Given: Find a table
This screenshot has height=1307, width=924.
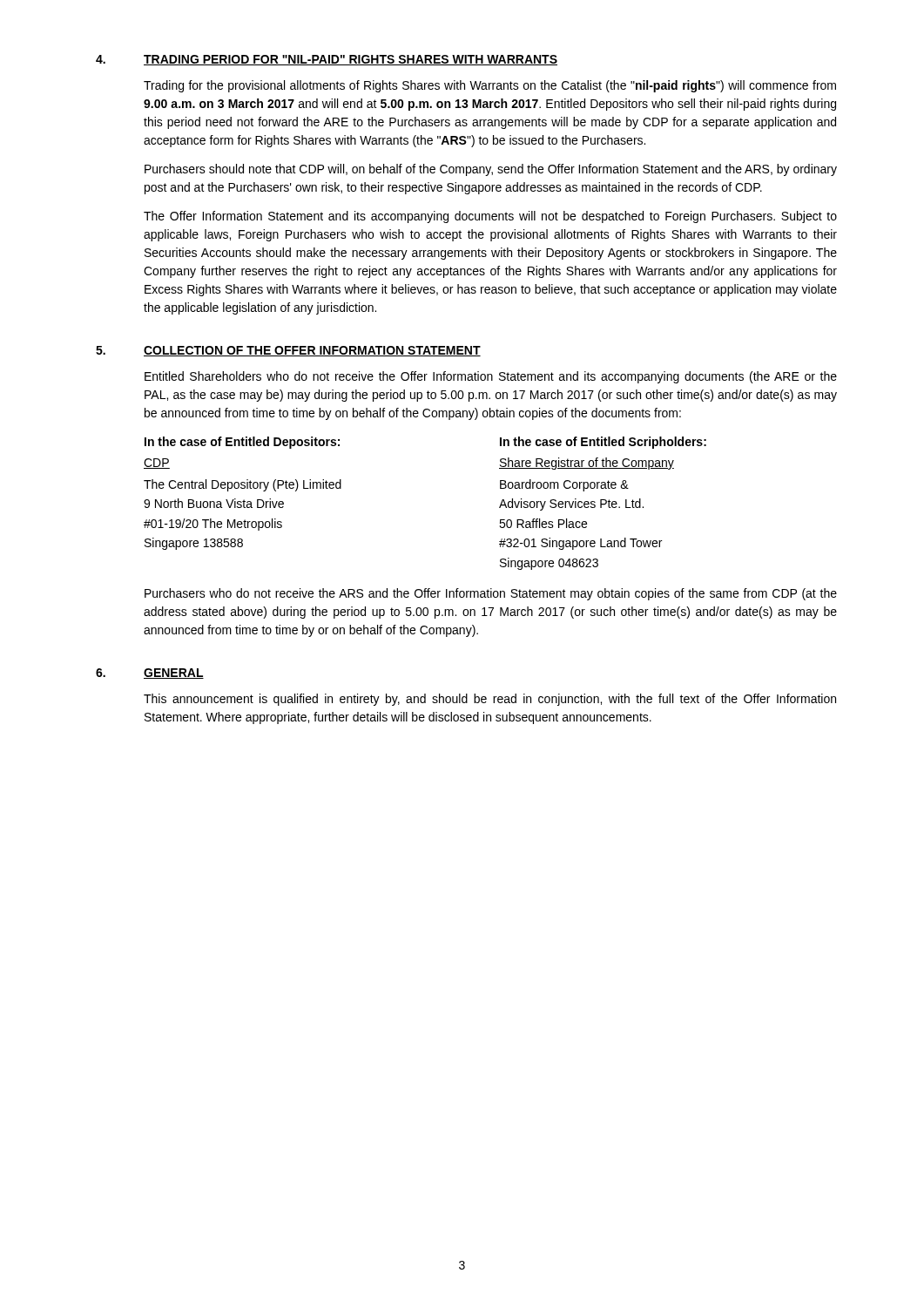Looking at the screenshot, I should click(x=490, y=504).
